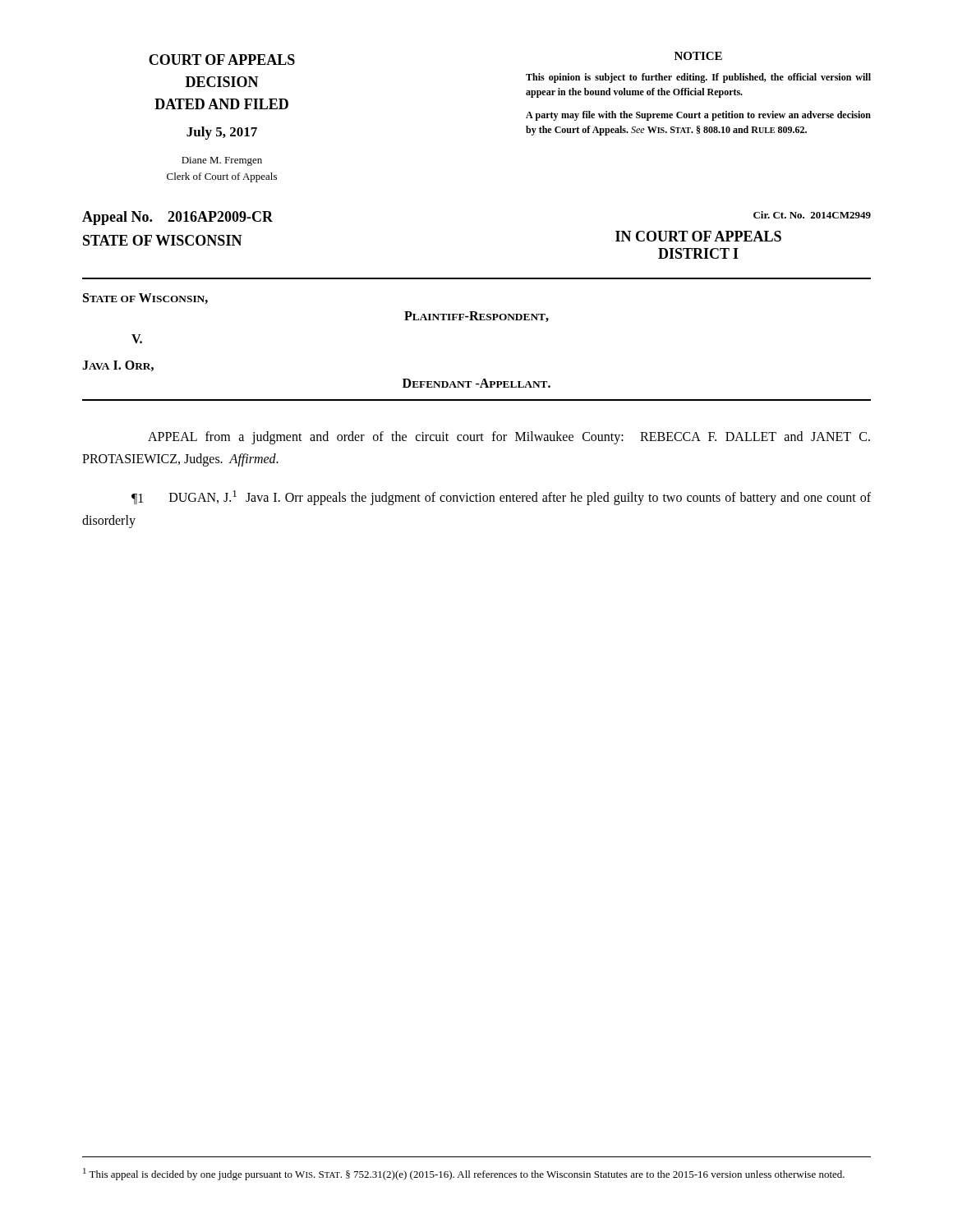
Task: Find "July 5, 2017" on this page
Action: (x=222, y=132)
